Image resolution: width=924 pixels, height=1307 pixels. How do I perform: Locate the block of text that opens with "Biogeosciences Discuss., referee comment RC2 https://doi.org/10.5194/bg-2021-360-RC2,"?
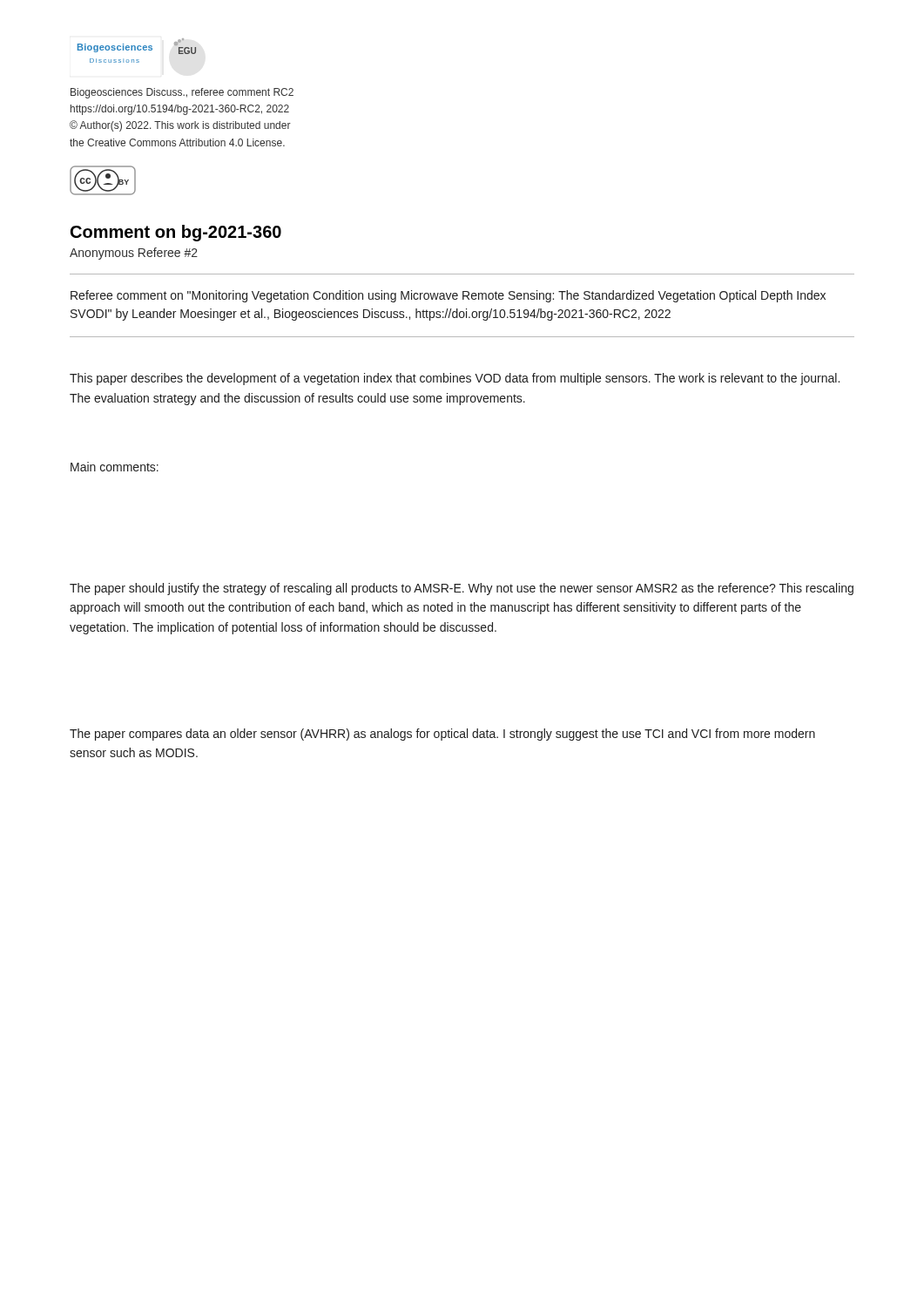(x=182, y=117)
